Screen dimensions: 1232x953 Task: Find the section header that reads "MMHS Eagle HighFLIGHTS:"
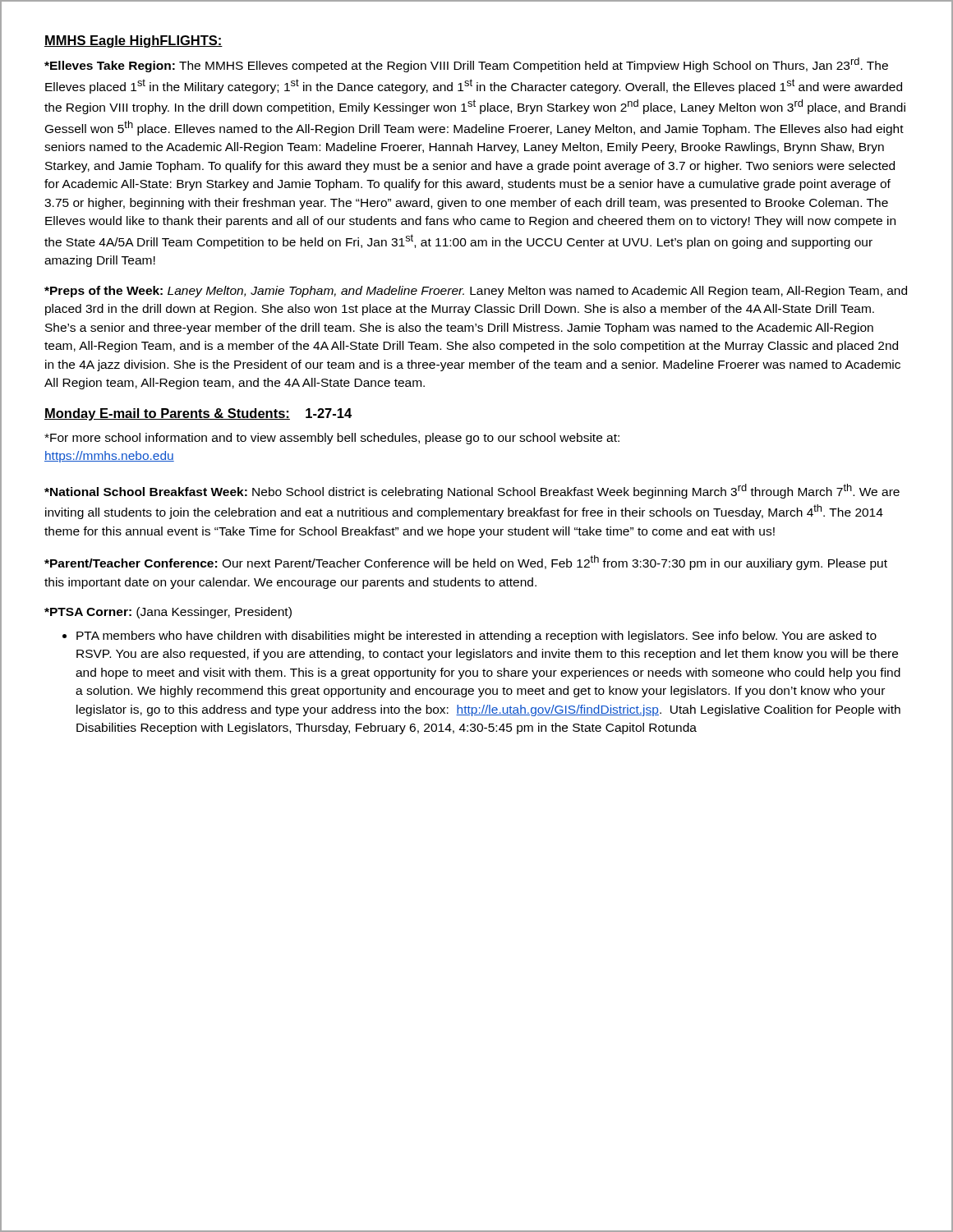pos(133,40)
